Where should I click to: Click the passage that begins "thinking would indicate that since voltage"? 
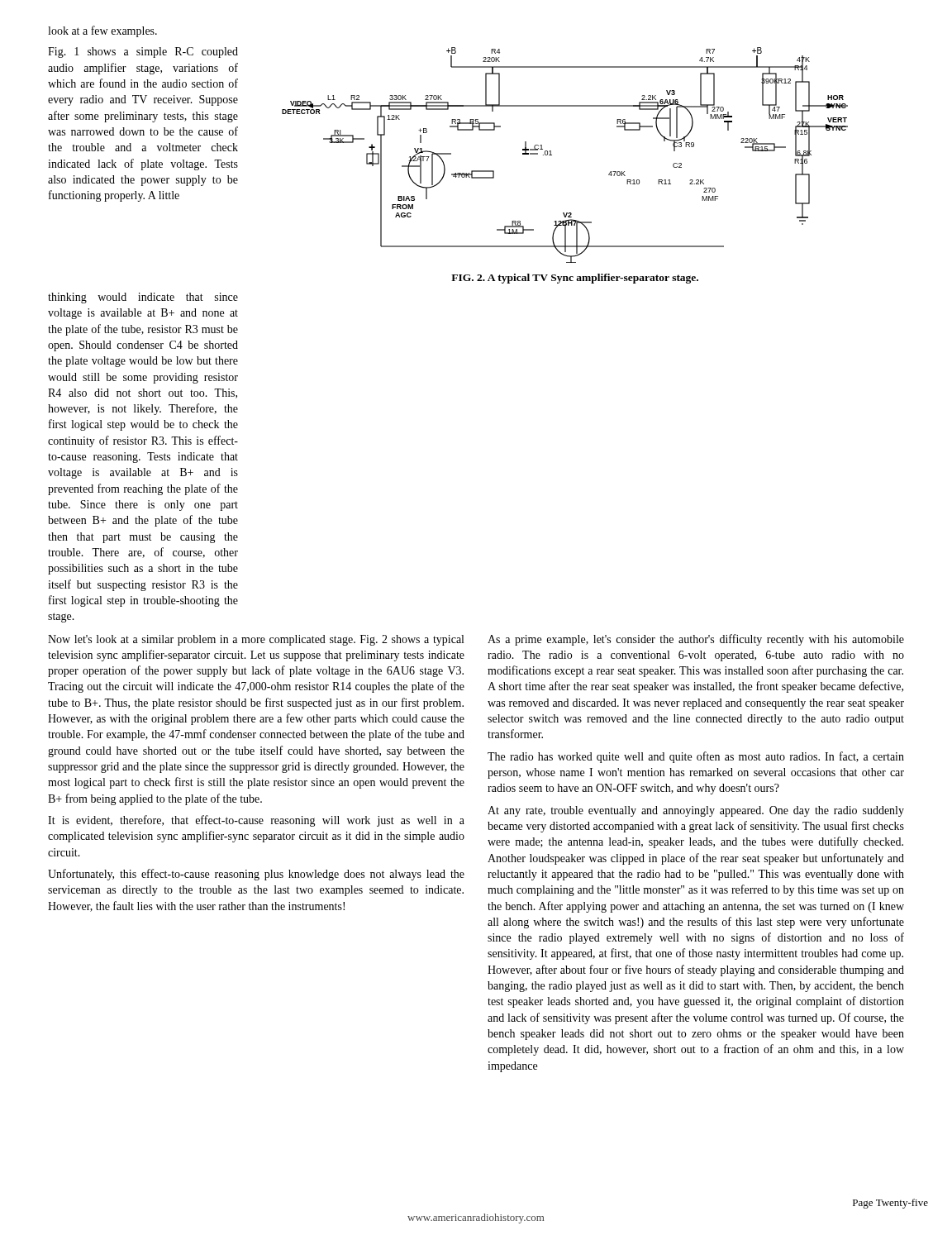143,457
